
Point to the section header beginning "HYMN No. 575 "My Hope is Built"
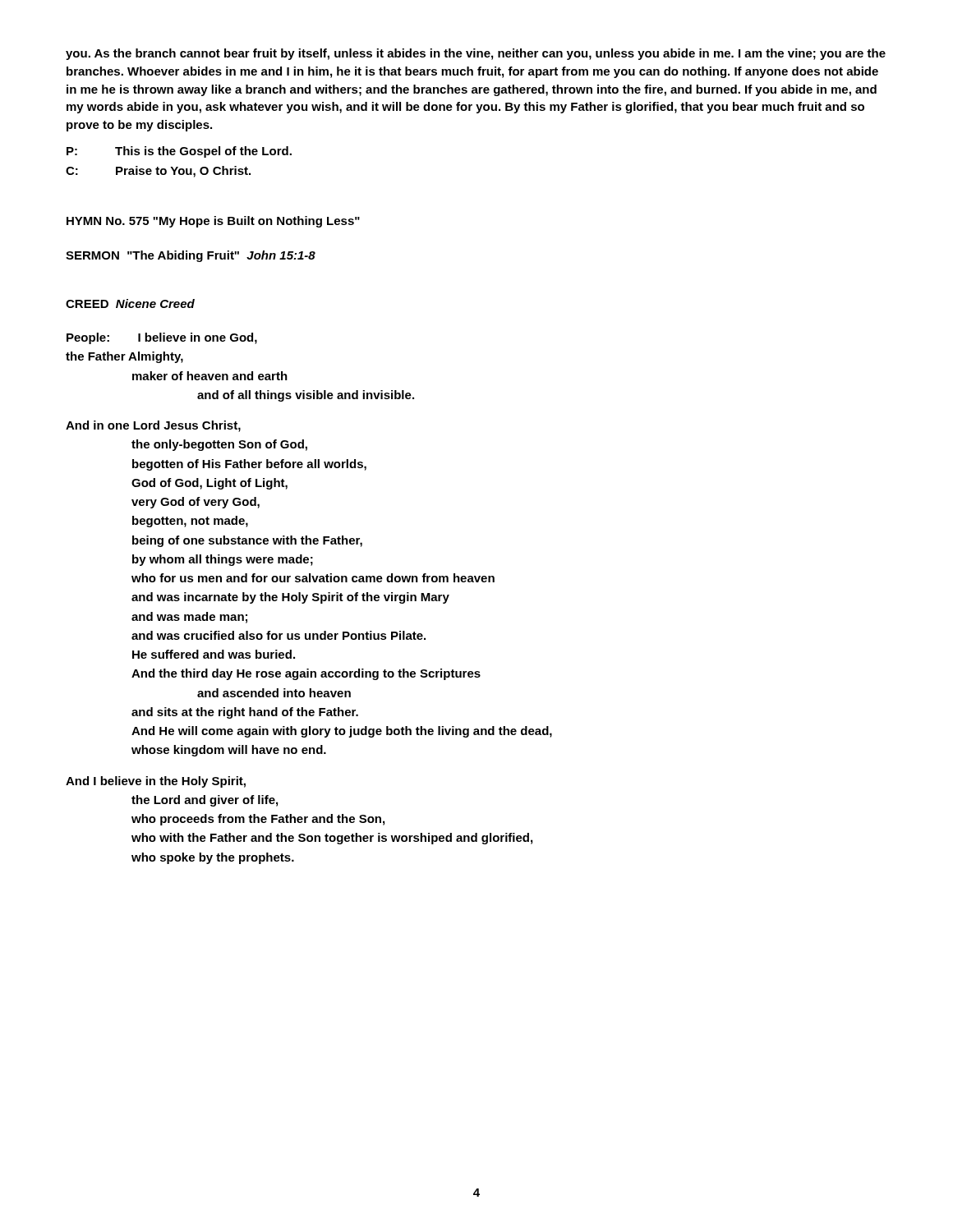[x=213, y=220]
